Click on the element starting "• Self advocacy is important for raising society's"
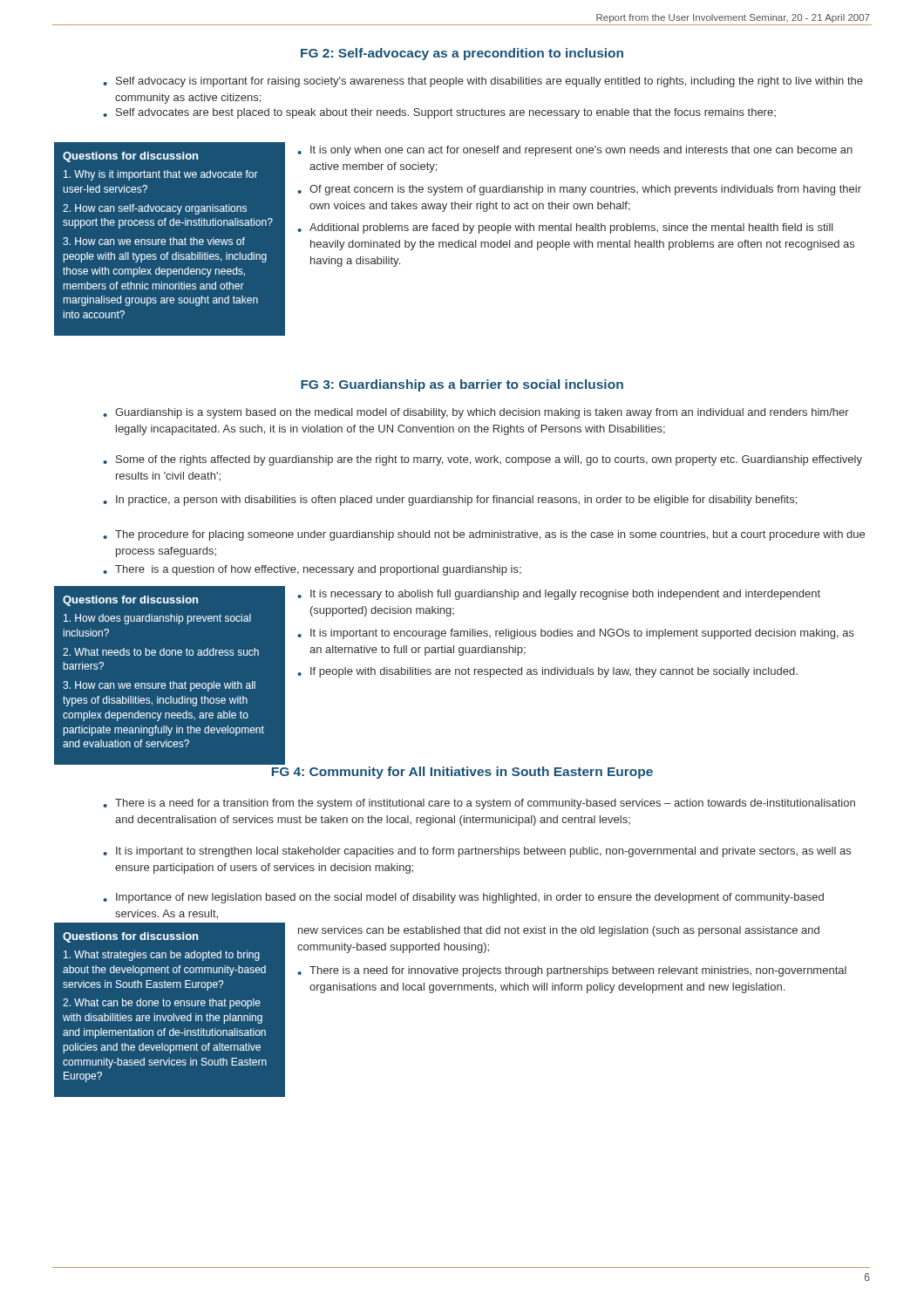The height and width of the screenshot is (1308, 924). [x=486, y=90]
